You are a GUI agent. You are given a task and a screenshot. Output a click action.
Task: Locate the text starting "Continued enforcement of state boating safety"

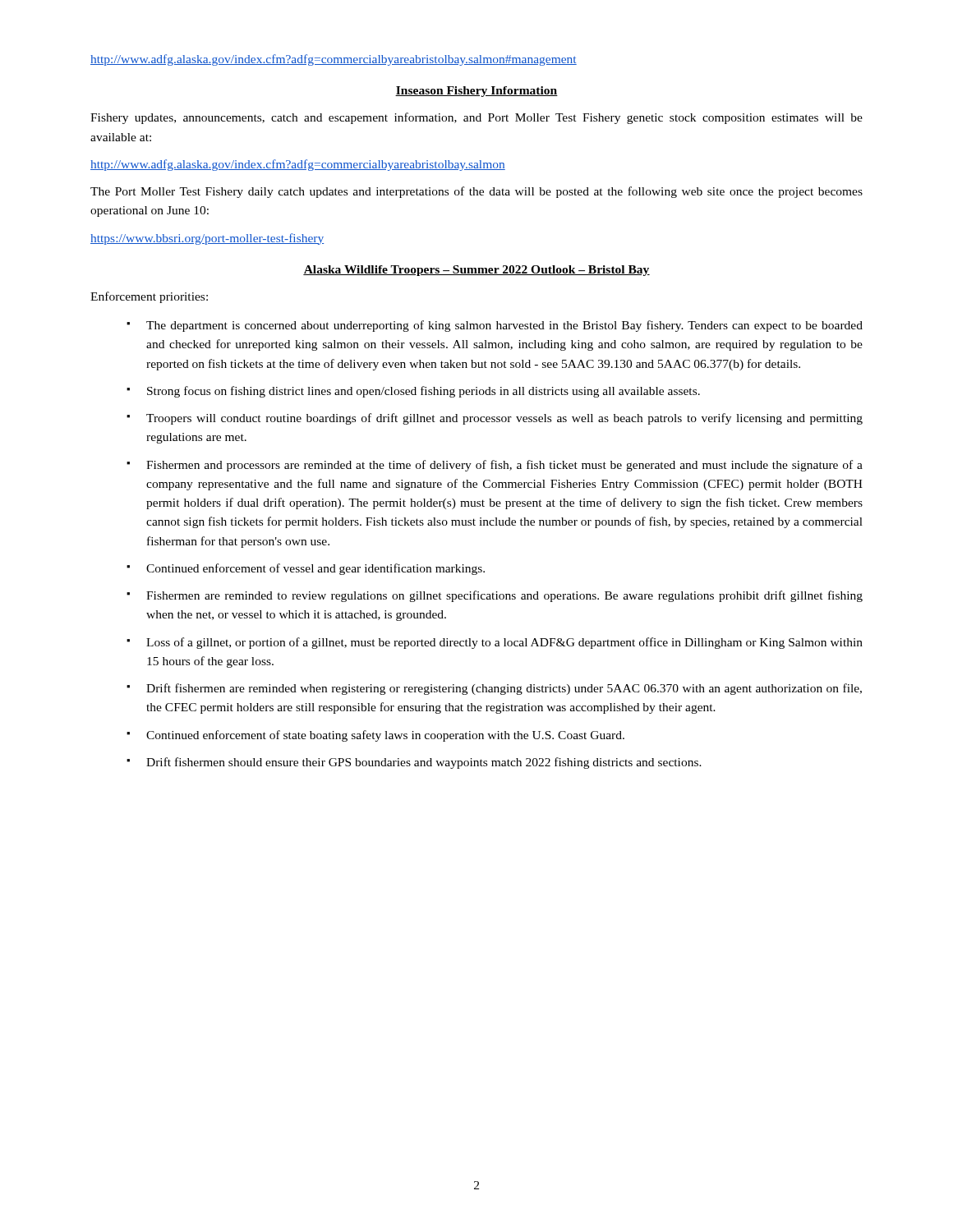tap(386, 734)
